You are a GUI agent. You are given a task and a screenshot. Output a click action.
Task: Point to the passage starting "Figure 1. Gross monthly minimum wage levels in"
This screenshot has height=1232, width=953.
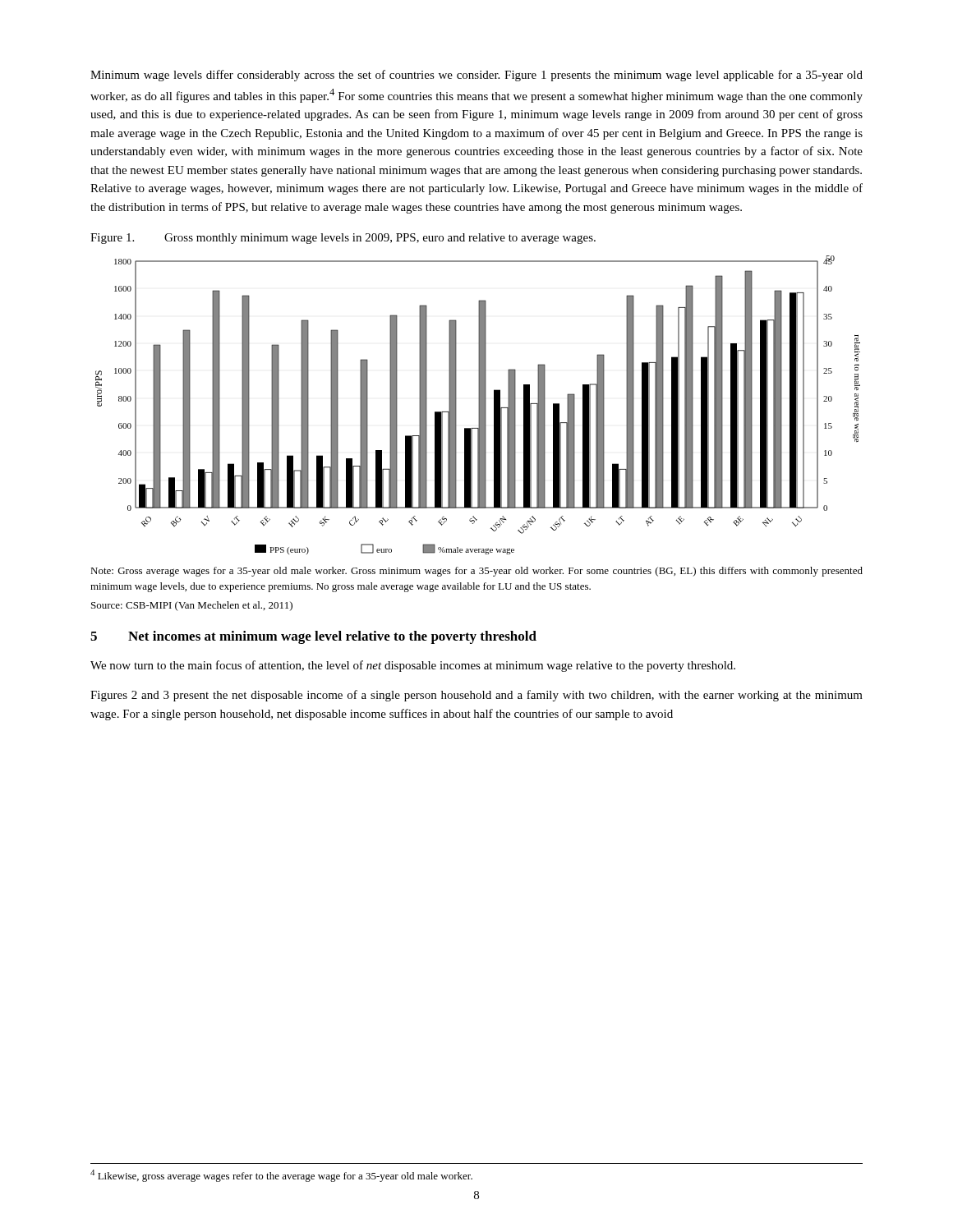[x=476, y=238]
